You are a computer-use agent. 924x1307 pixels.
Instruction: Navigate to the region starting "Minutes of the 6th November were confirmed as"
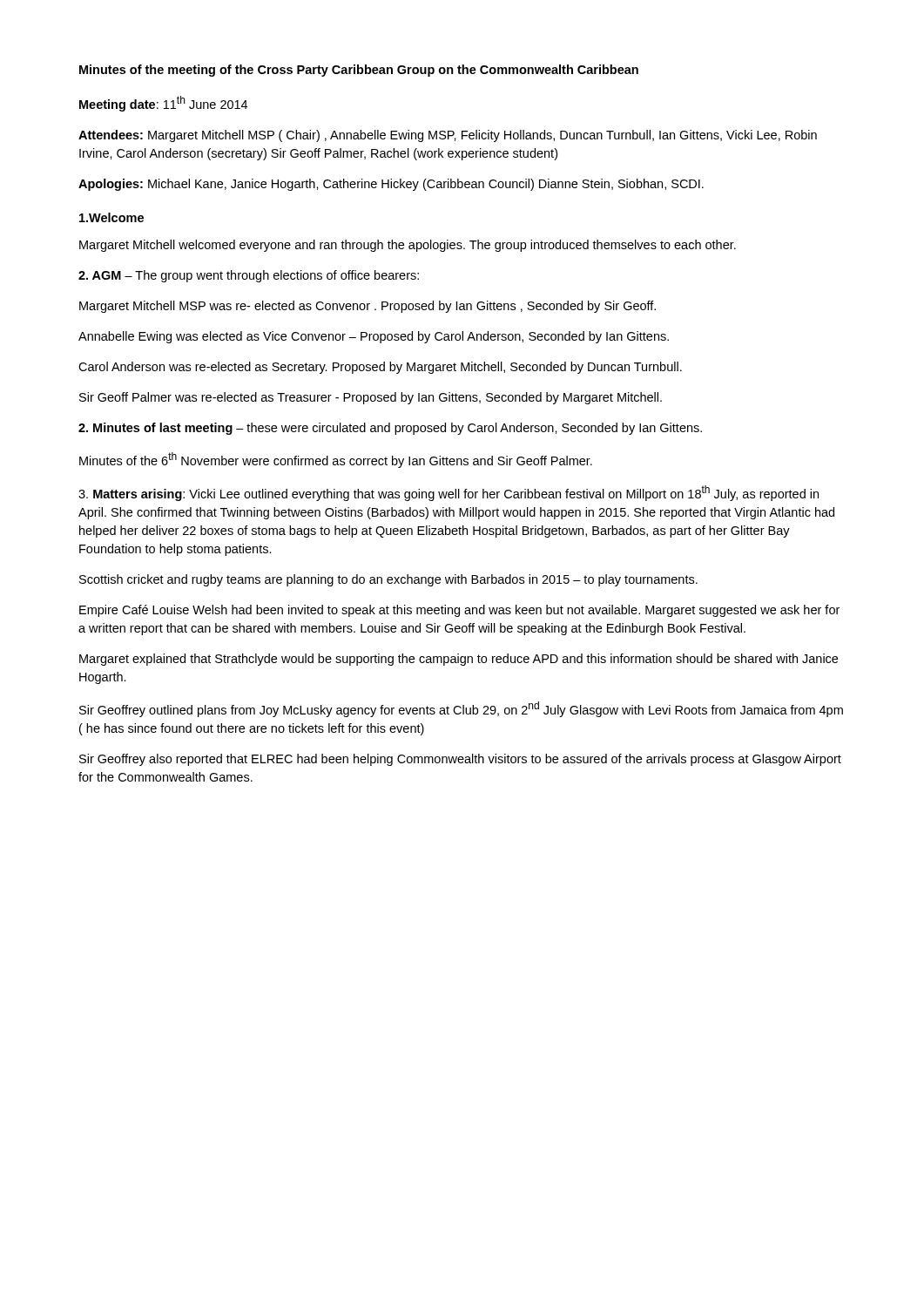tap(462, 460)
